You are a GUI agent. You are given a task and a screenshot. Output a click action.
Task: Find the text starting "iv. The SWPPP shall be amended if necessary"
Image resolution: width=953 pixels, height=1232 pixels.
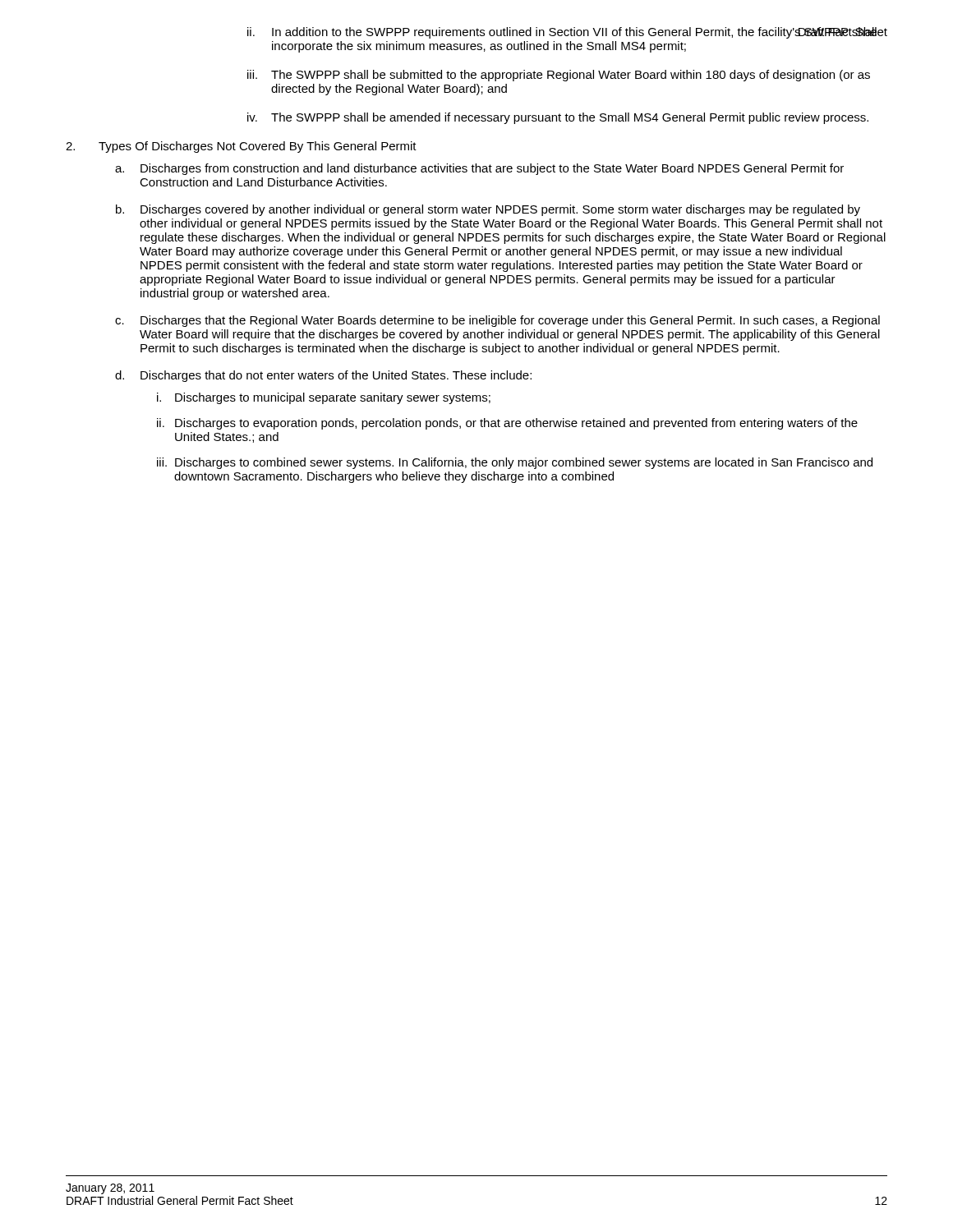(567, 117)
